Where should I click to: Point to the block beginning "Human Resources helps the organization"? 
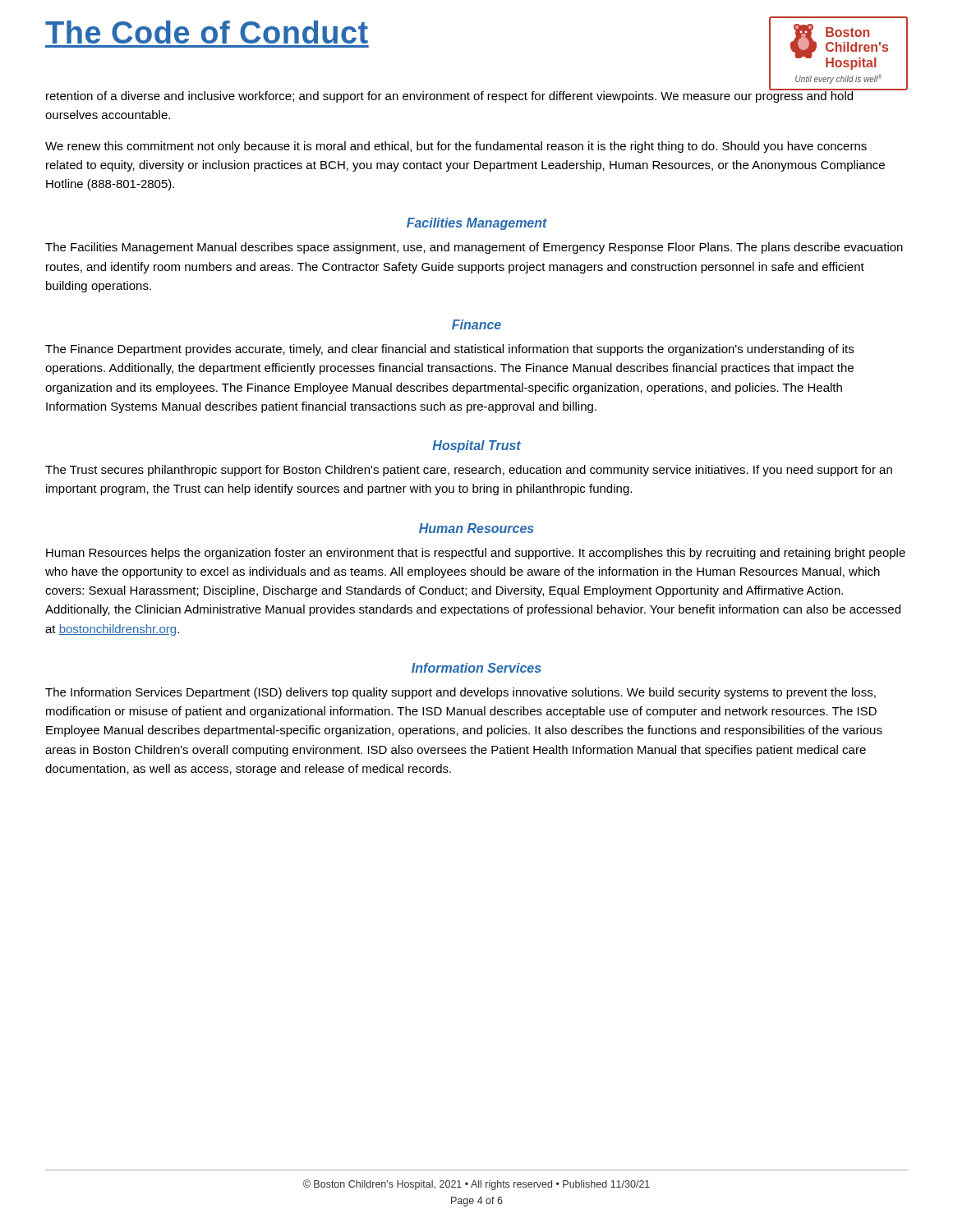point(475,590)
